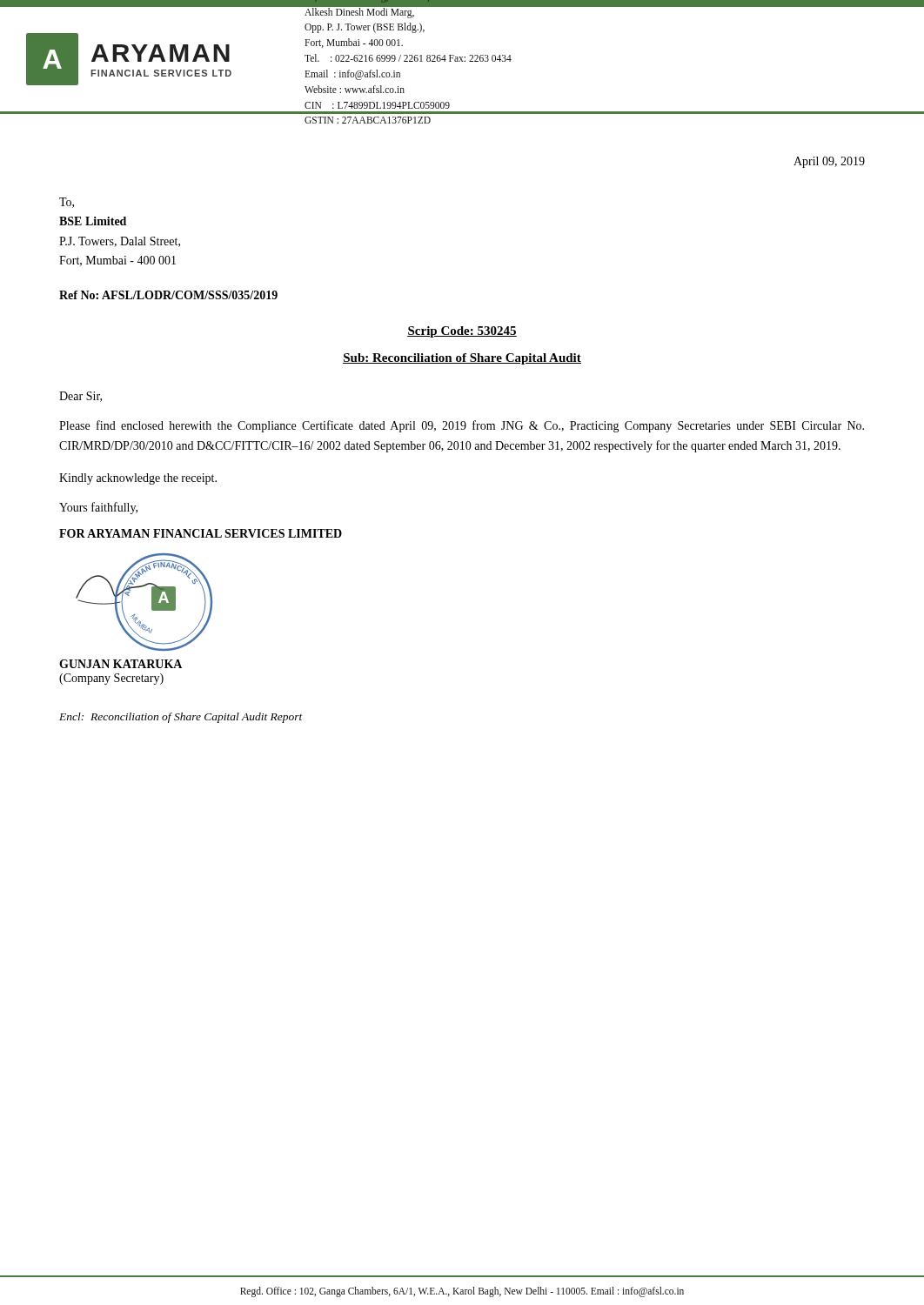Click where it says "Encl: Reconciliation of Share Capital Audit Report"
Image resolution: width=924 pixels, height=1305 pixels.
pyautogui.click(x=181, y=716)
